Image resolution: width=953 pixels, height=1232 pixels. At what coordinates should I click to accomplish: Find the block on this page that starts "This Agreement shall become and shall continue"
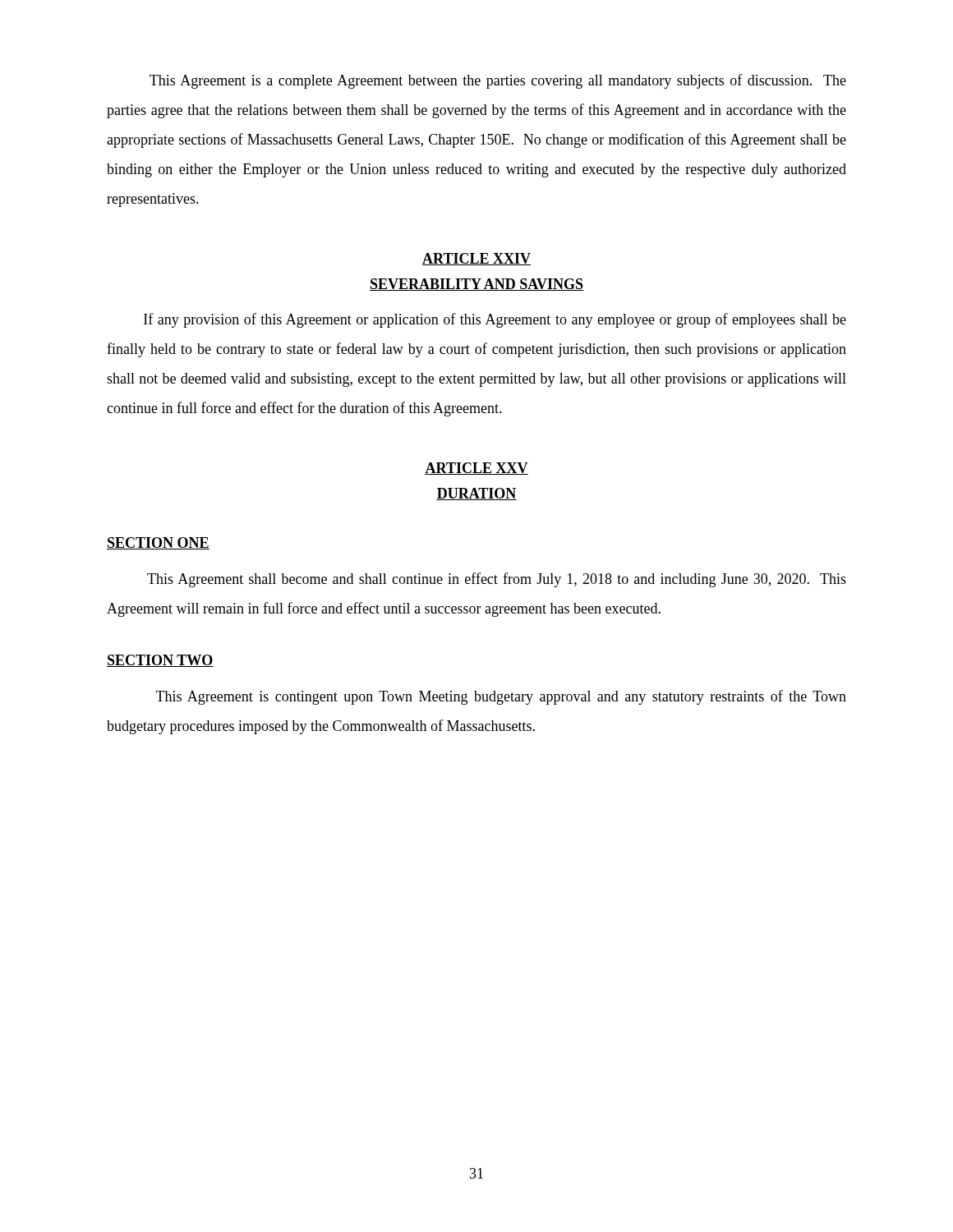[x=476, y=594]
